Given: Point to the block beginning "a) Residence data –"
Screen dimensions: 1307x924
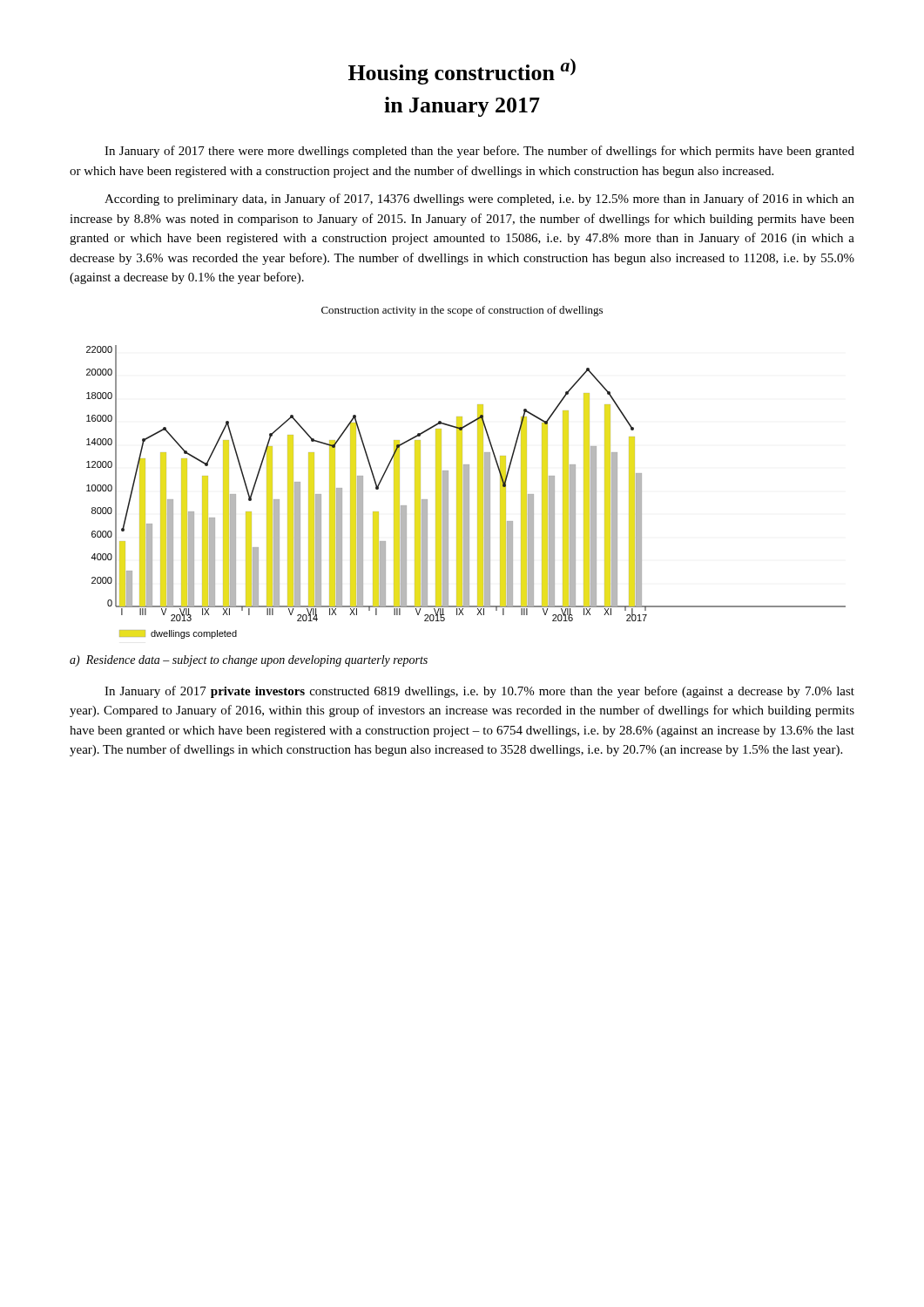Looking at the screenshot, I should (x=249, y=660).
